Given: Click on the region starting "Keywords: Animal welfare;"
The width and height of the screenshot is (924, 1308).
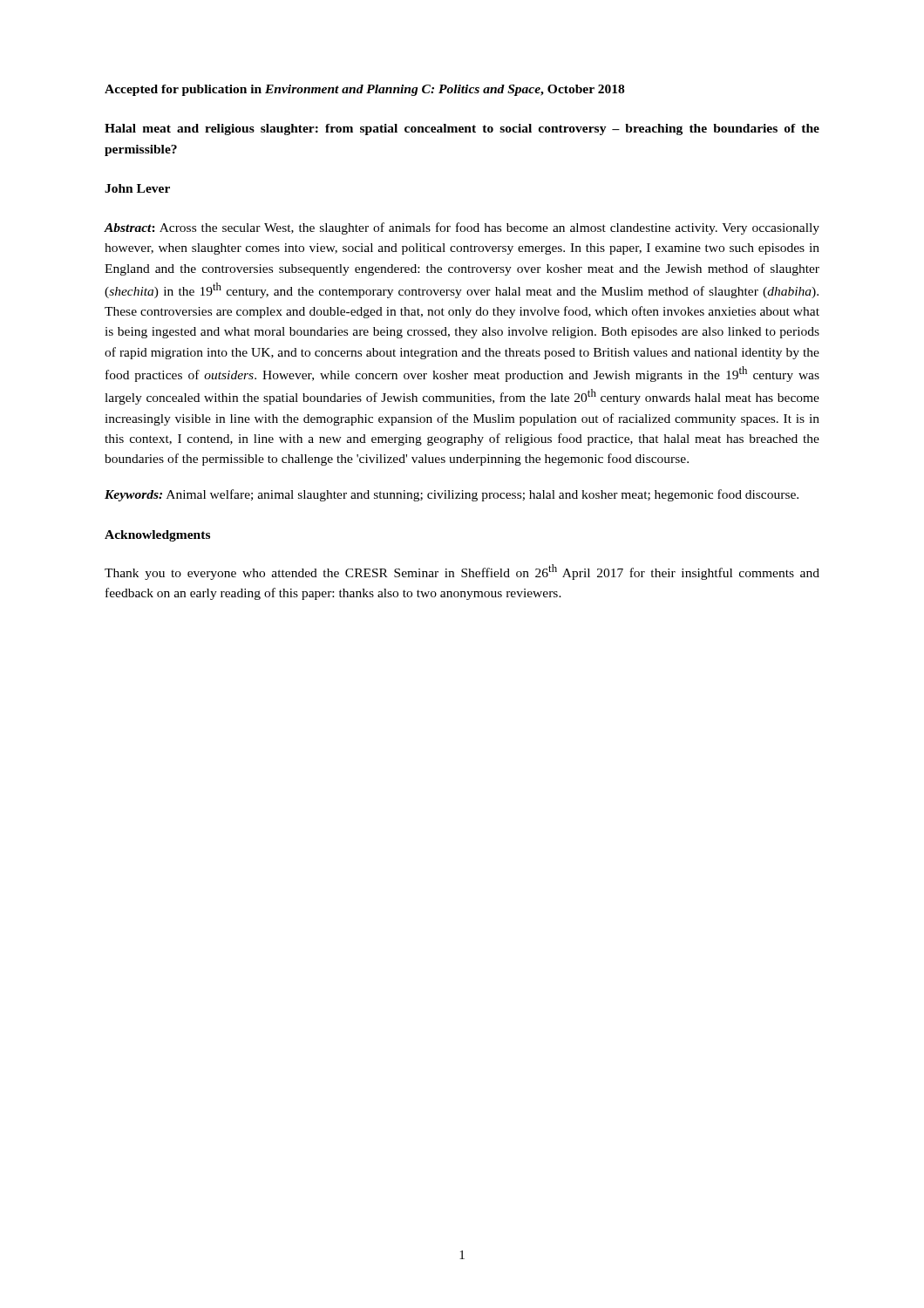Looking at the screenshot, I should pyautogui.click(x=462, y=494).
